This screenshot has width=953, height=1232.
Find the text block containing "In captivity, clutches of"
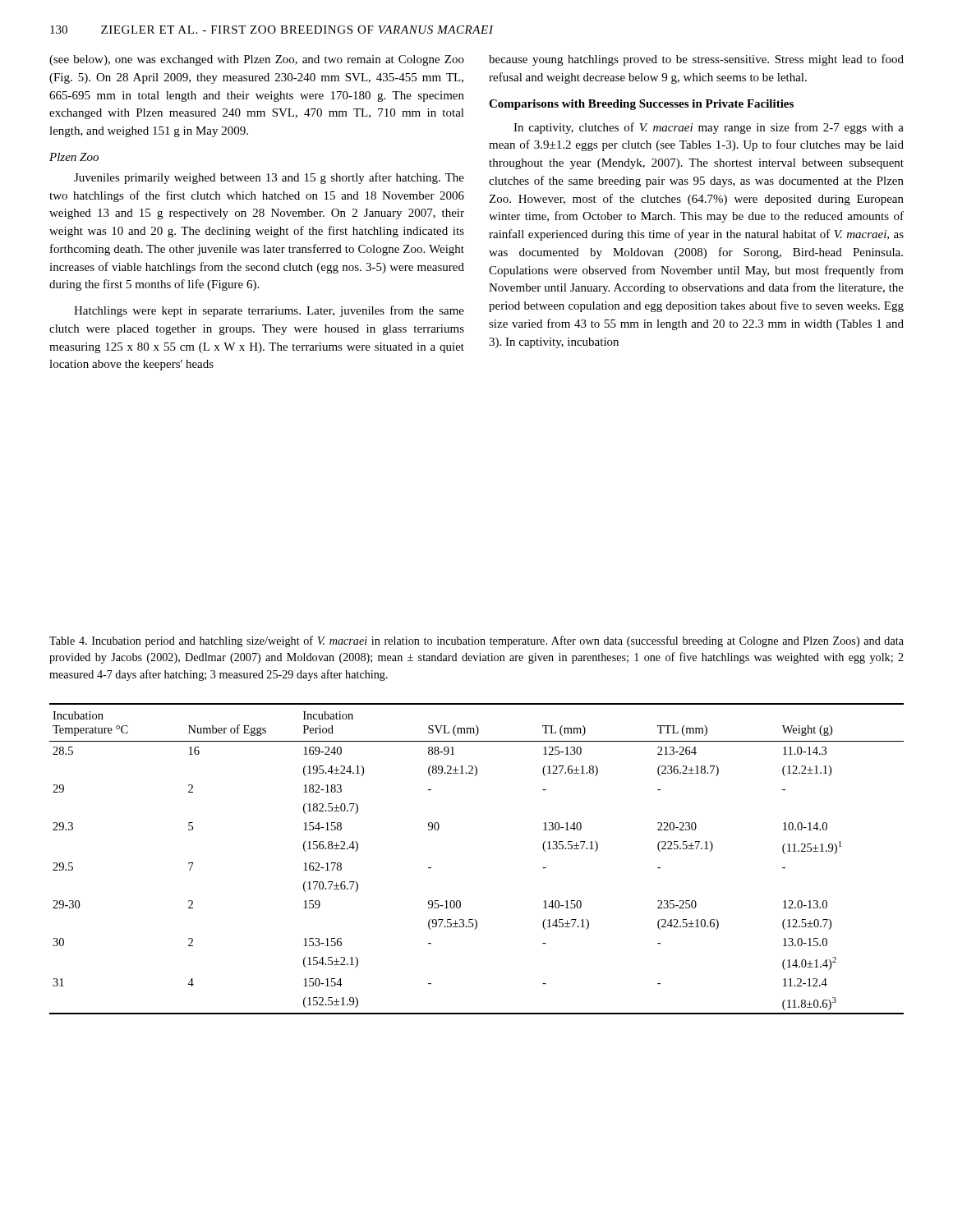(696, 235)
